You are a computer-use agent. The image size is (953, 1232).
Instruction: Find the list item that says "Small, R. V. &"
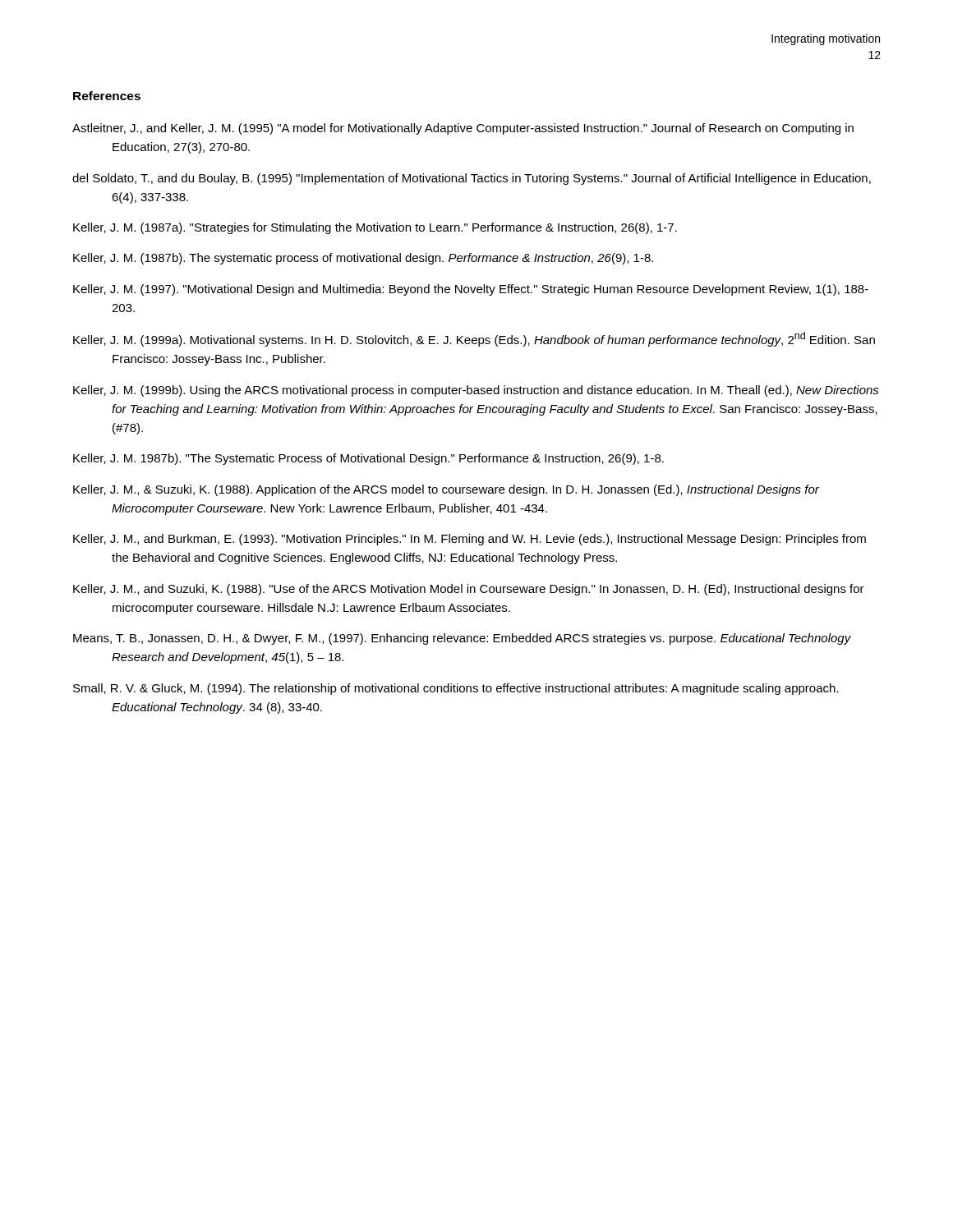[456, 697]
